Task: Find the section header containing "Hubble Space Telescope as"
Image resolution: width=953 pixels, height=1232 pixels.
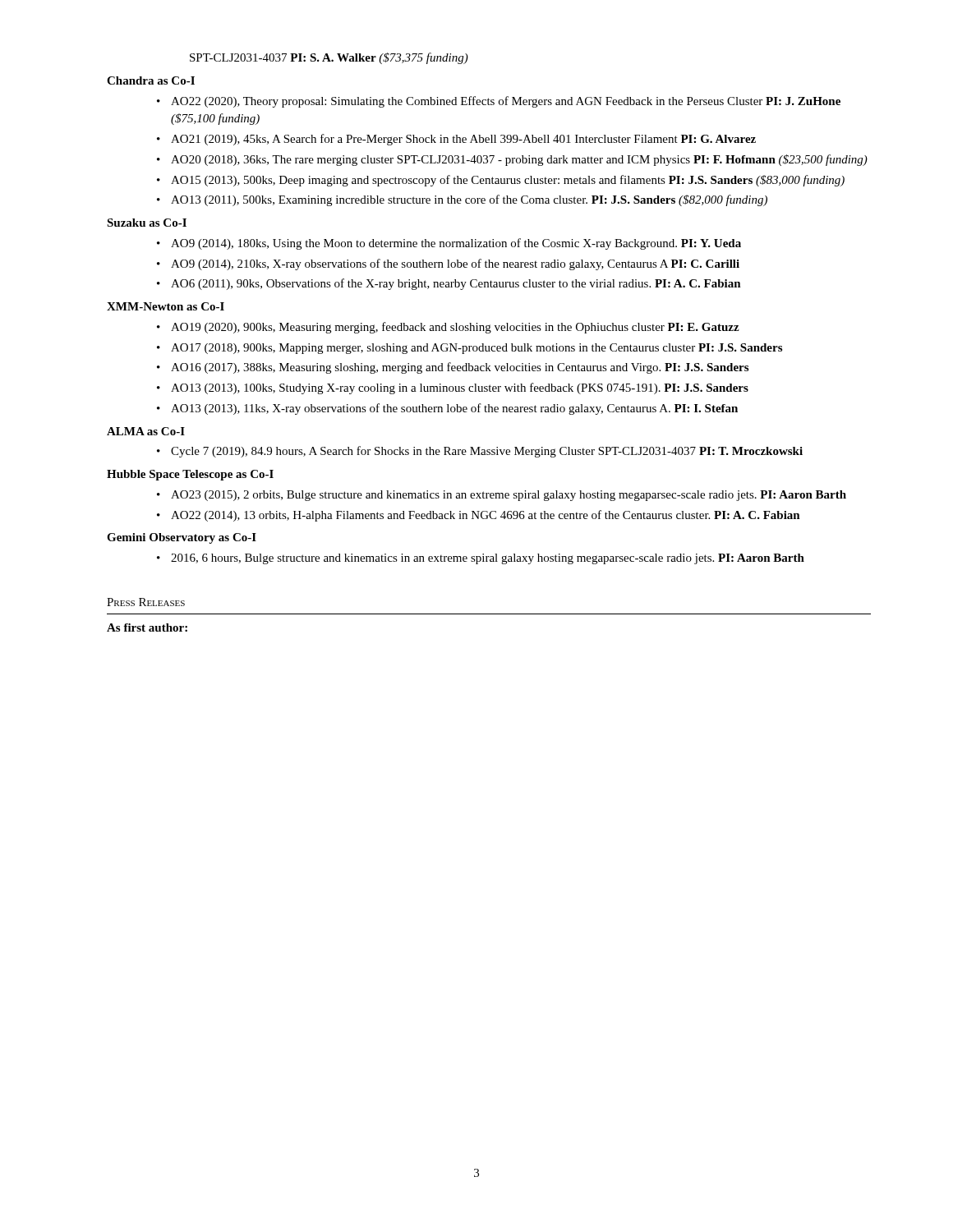Action: pos(190,474)
